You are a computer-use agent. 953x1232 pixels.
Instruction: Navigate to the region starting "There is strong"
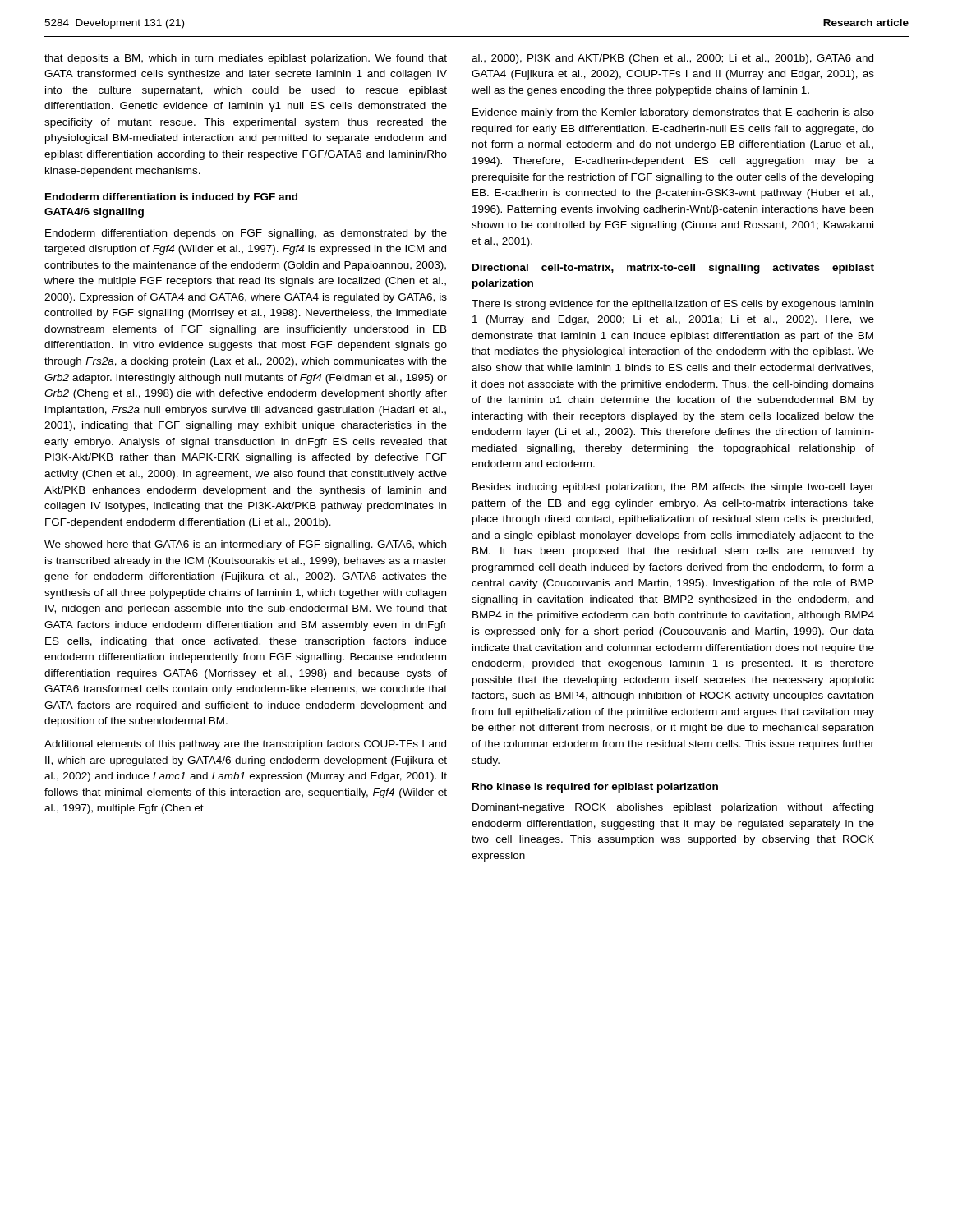pyautogui.click(x=673, y=532)
